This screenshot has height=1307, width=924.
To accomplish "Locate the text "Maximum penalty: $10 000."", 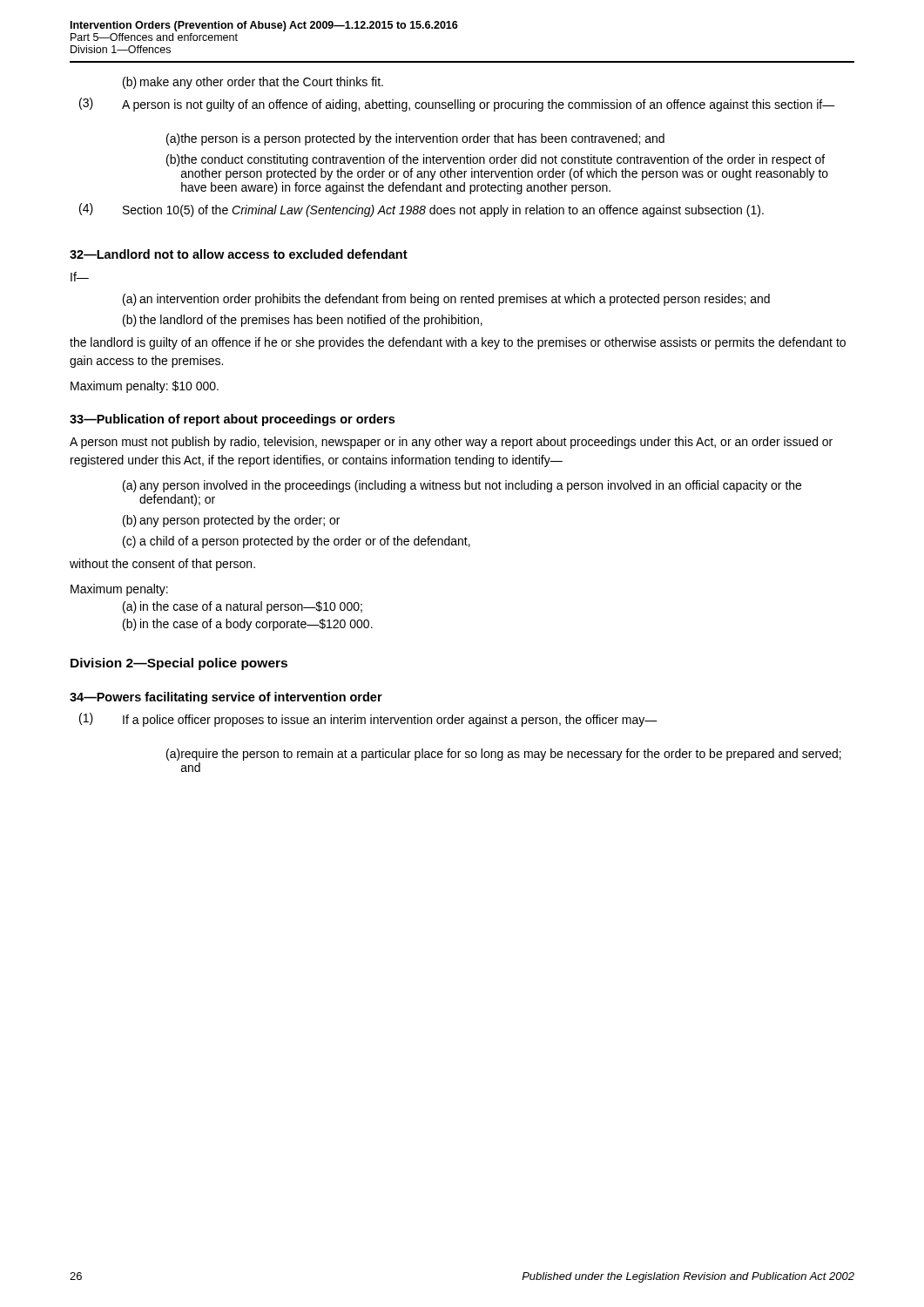I will click(145, 386).
